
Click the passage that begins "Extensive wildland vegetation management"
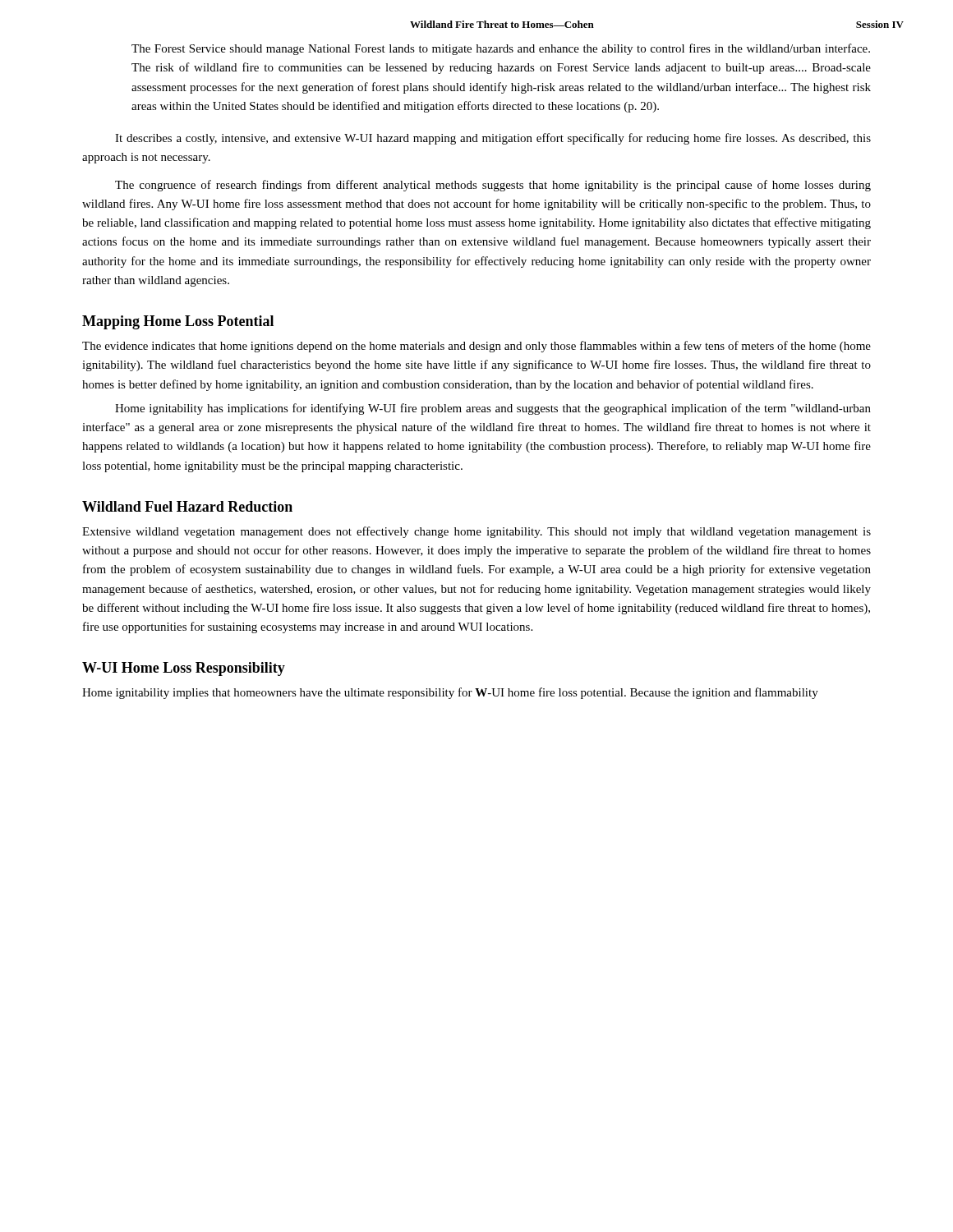pos(476,579)
